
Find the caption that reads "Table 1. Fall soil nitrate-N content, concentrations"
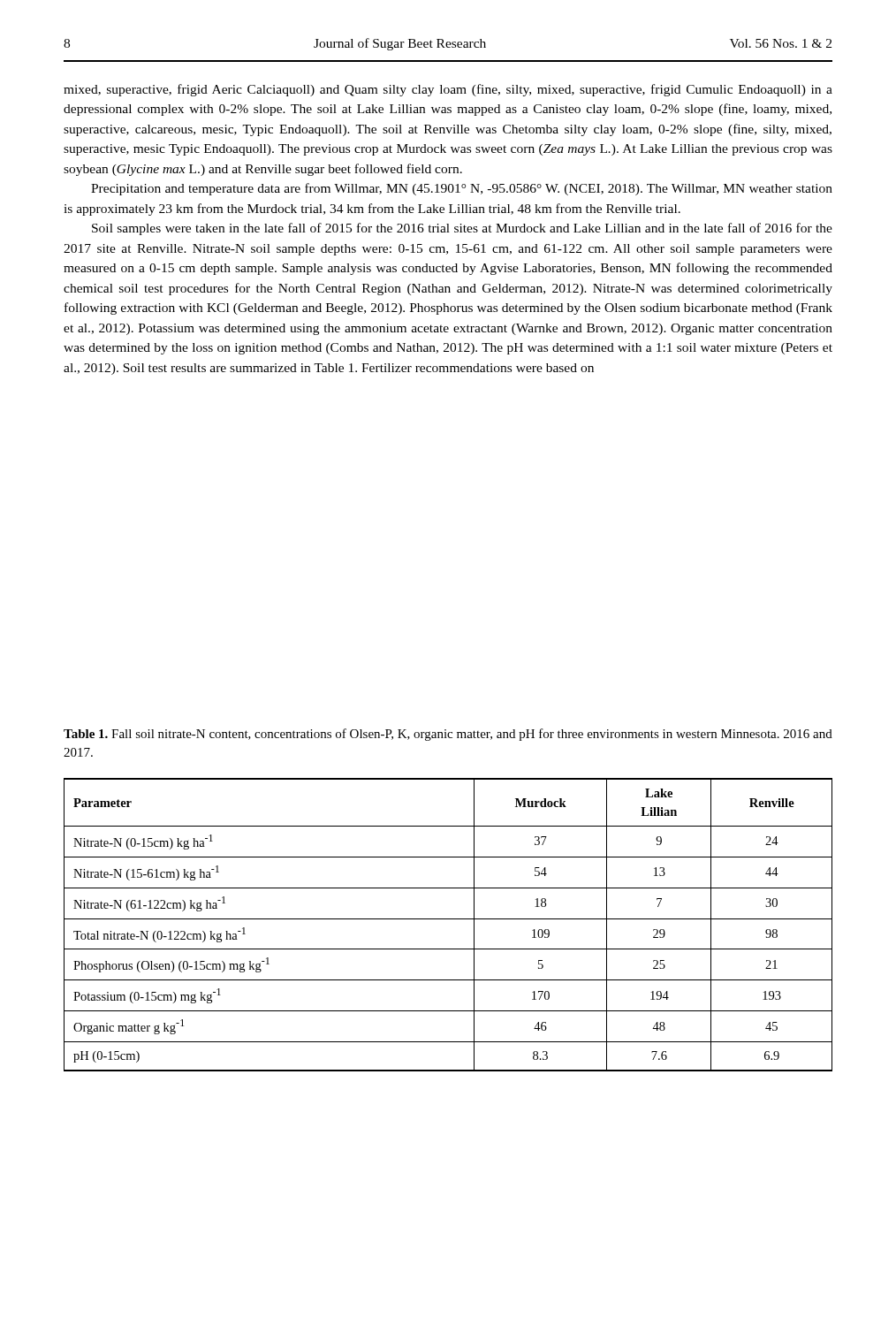(448, 743)
